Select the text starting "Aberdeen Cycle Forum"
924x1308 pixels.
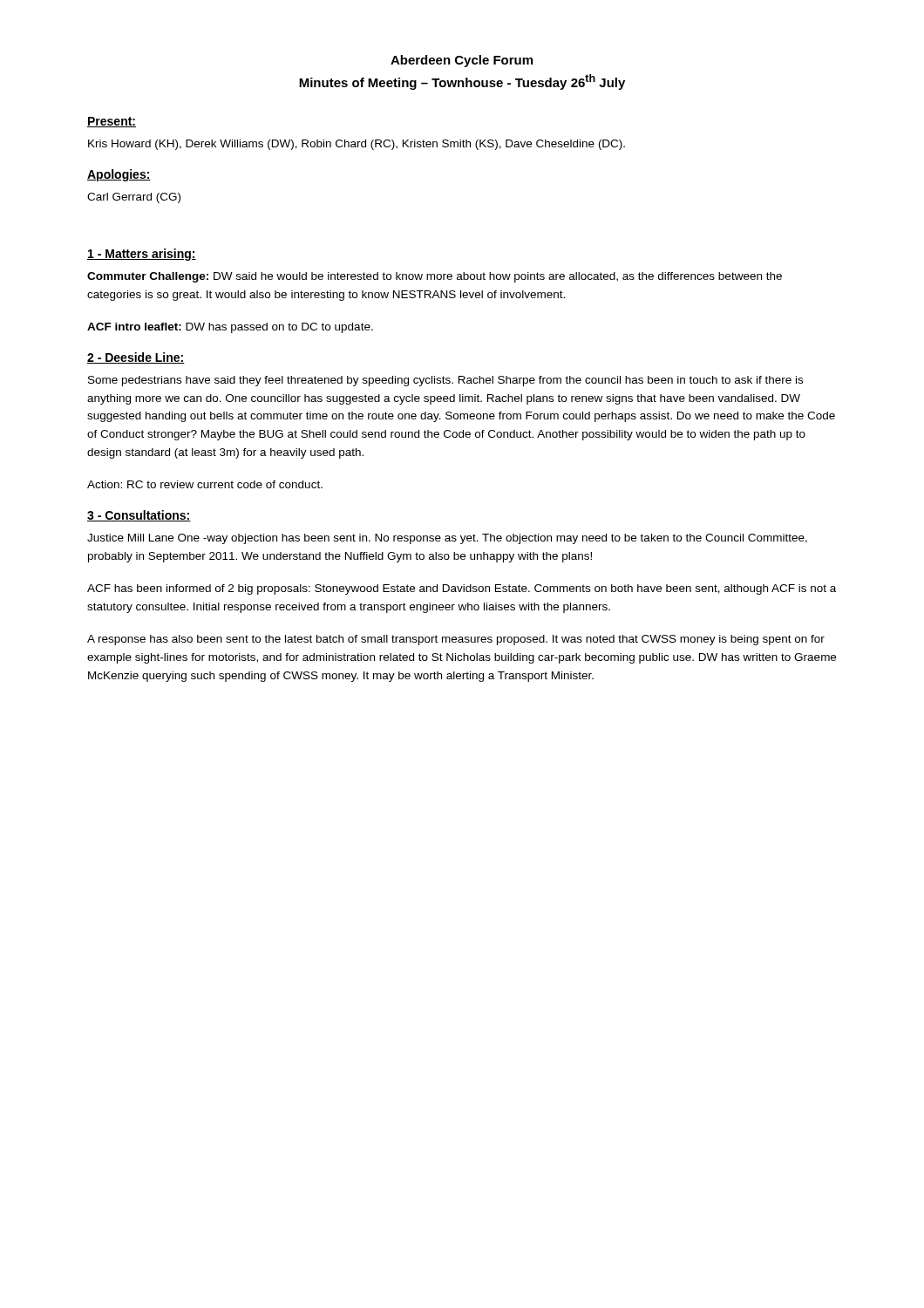point(462,60)
